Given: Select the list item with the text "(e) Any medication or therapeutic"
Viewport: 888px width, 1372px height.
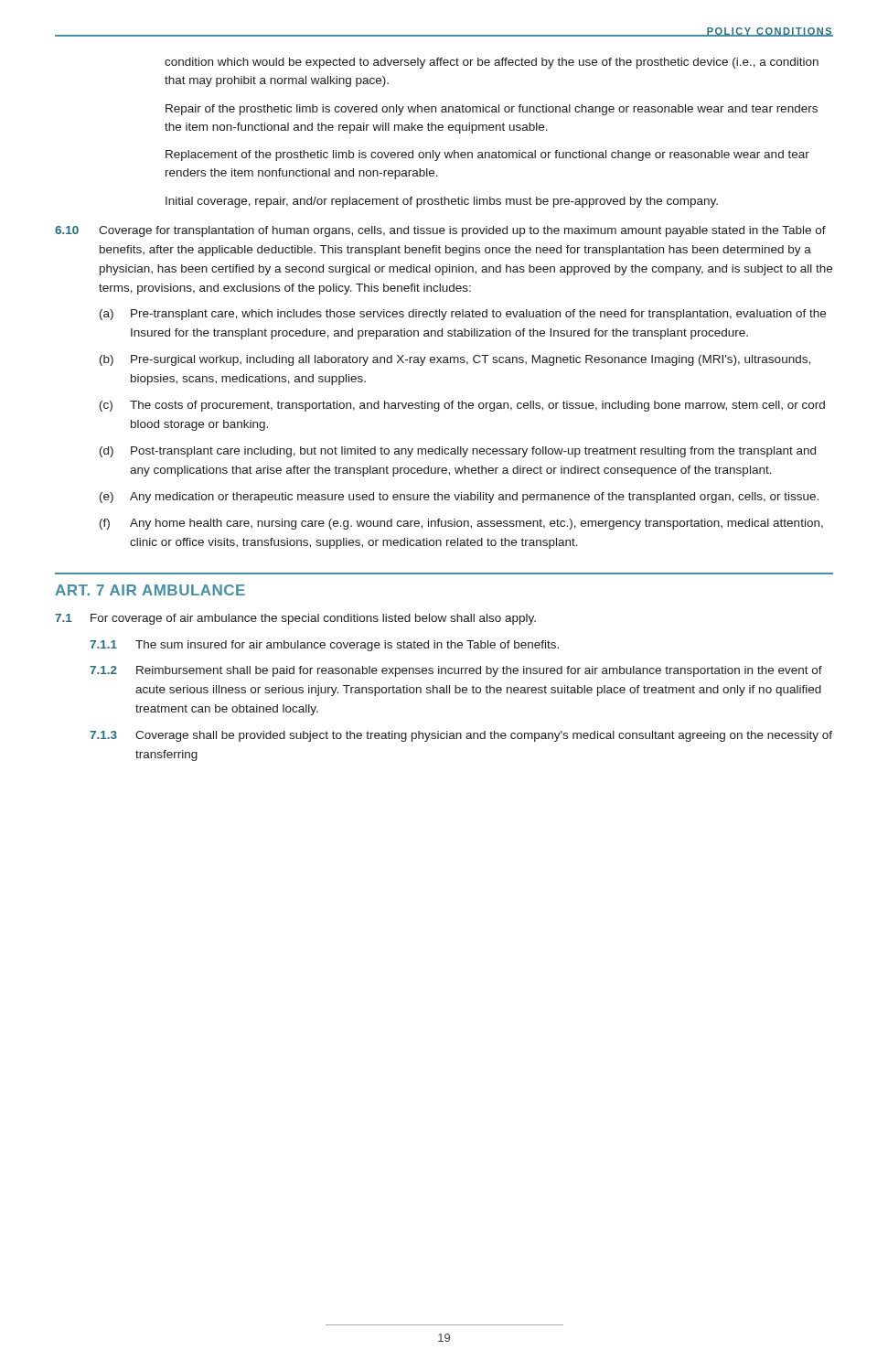Looking at the screenshot, I should tap(466, 497).
